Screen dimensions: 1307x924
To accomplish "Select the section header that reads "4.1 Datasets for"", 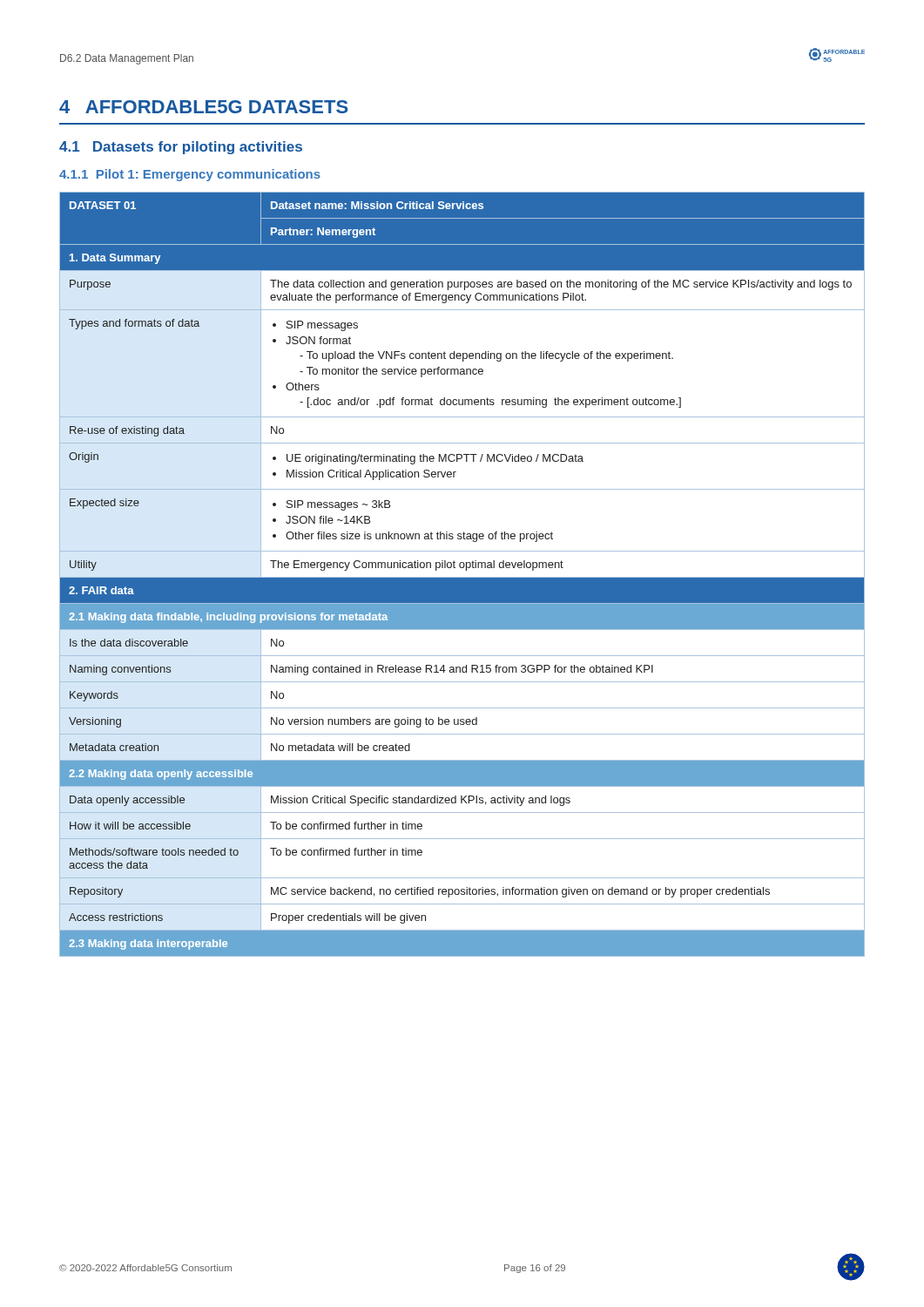I will [x=181, y=147].
